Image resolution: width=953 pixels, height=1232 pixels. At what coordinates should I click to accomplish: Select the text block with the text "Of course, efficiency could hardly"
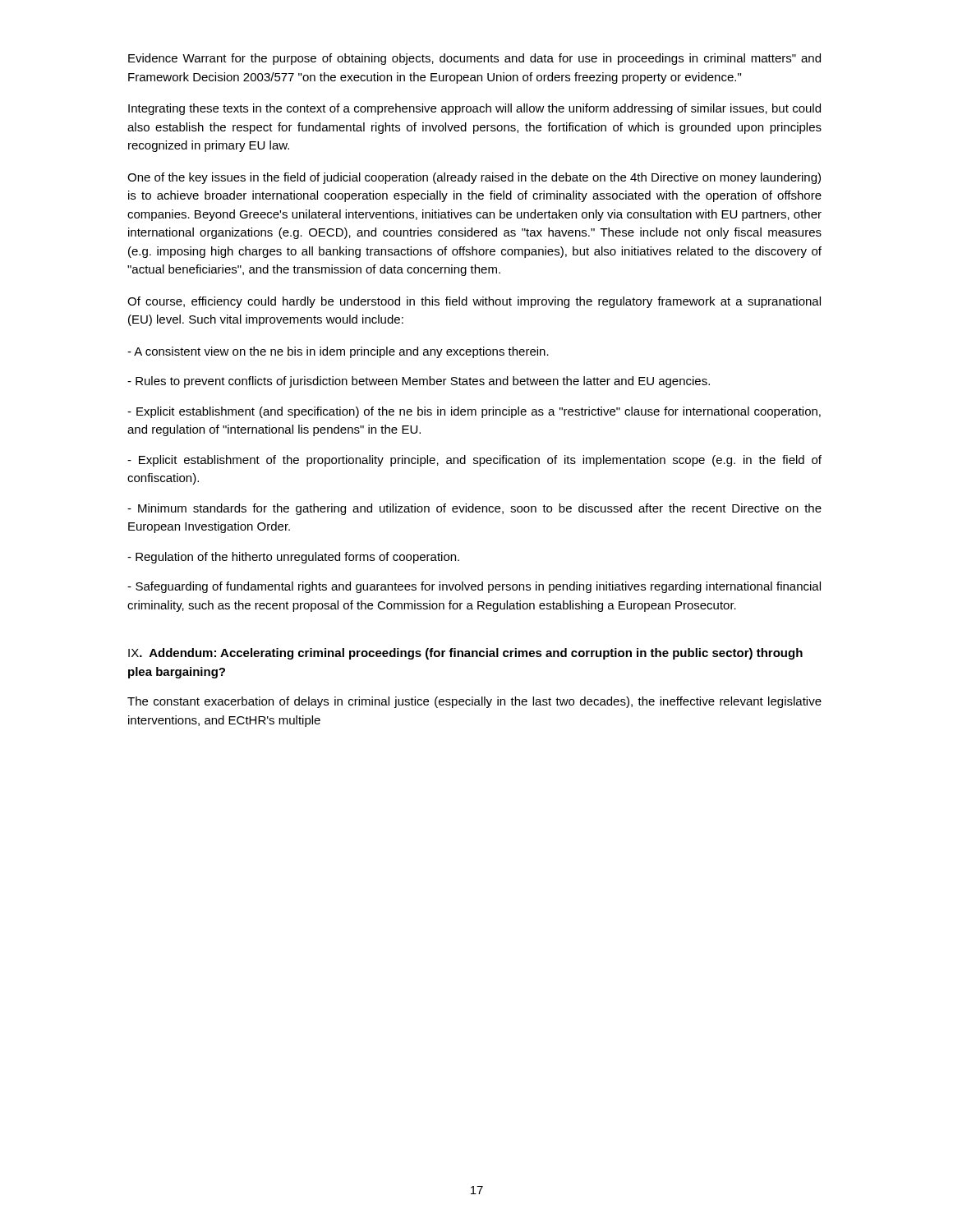pyautogui.click(x=474, y=310)
